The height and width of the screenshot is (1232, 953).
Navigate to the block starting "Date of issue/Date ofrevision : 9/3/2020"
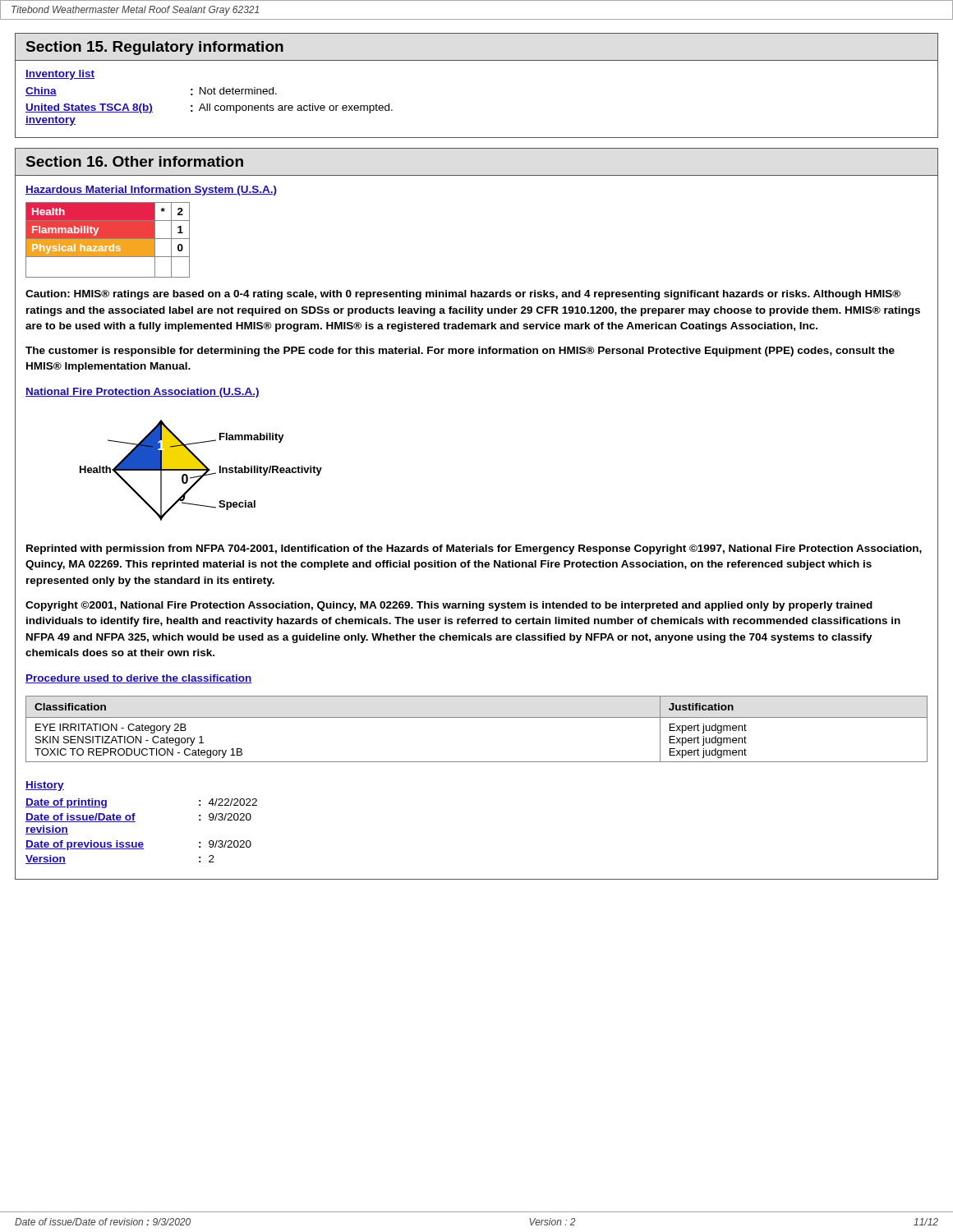138,823
